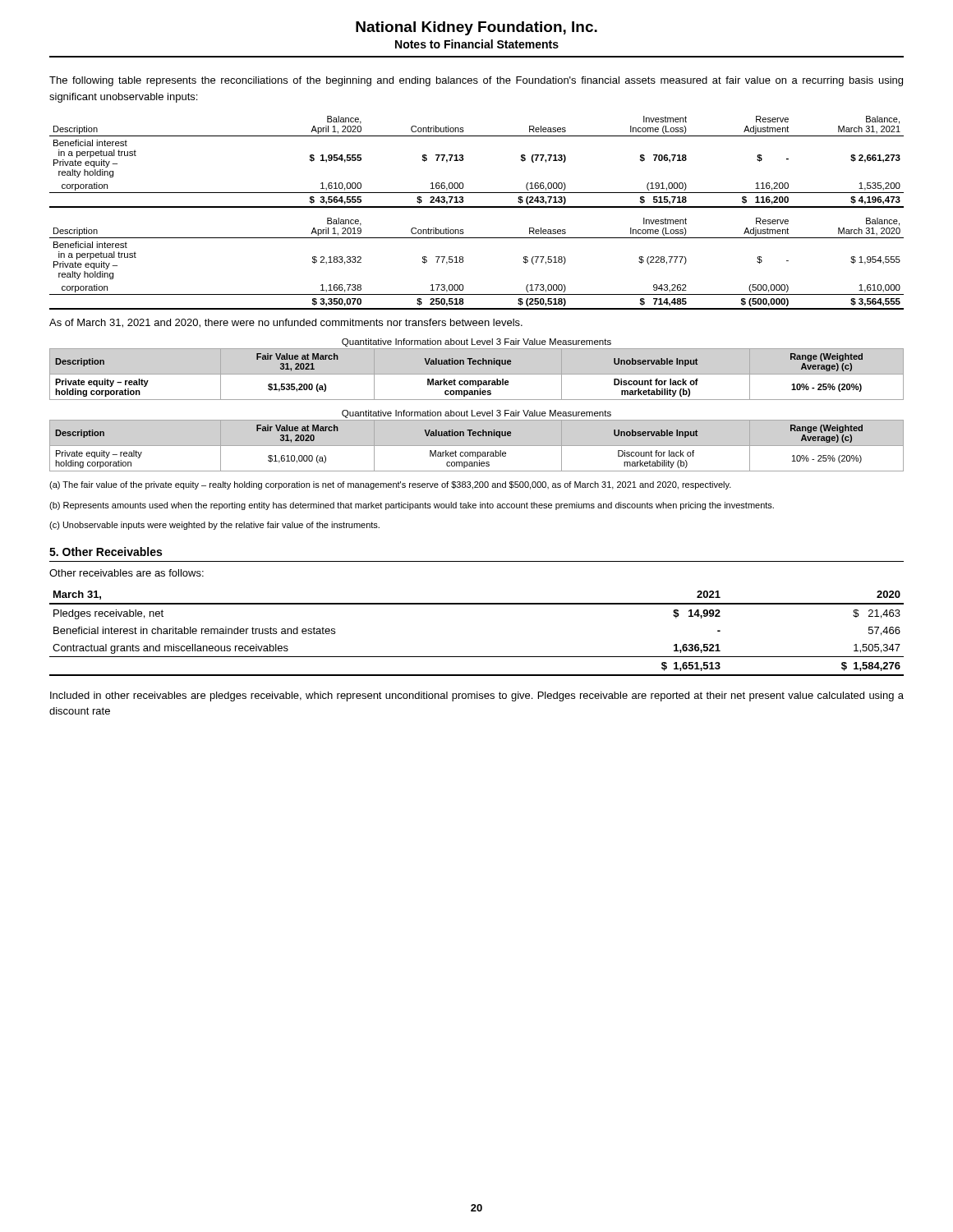Find the text starting "Included in other receivables are"
This screenshot has width=953, height=1232.
point(476,703)
